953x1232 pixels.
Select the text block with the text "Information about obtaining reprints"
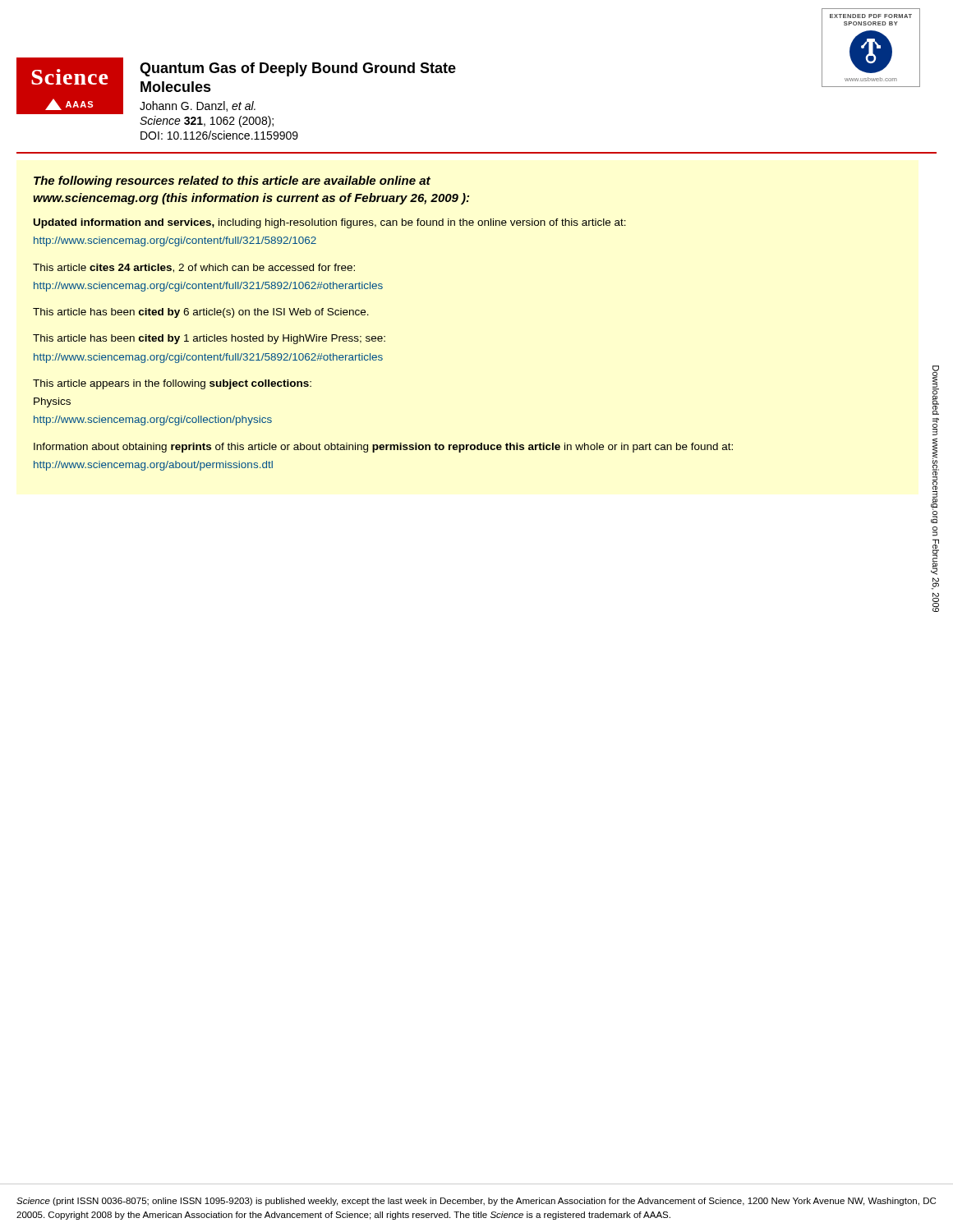[x=467, y=456]
